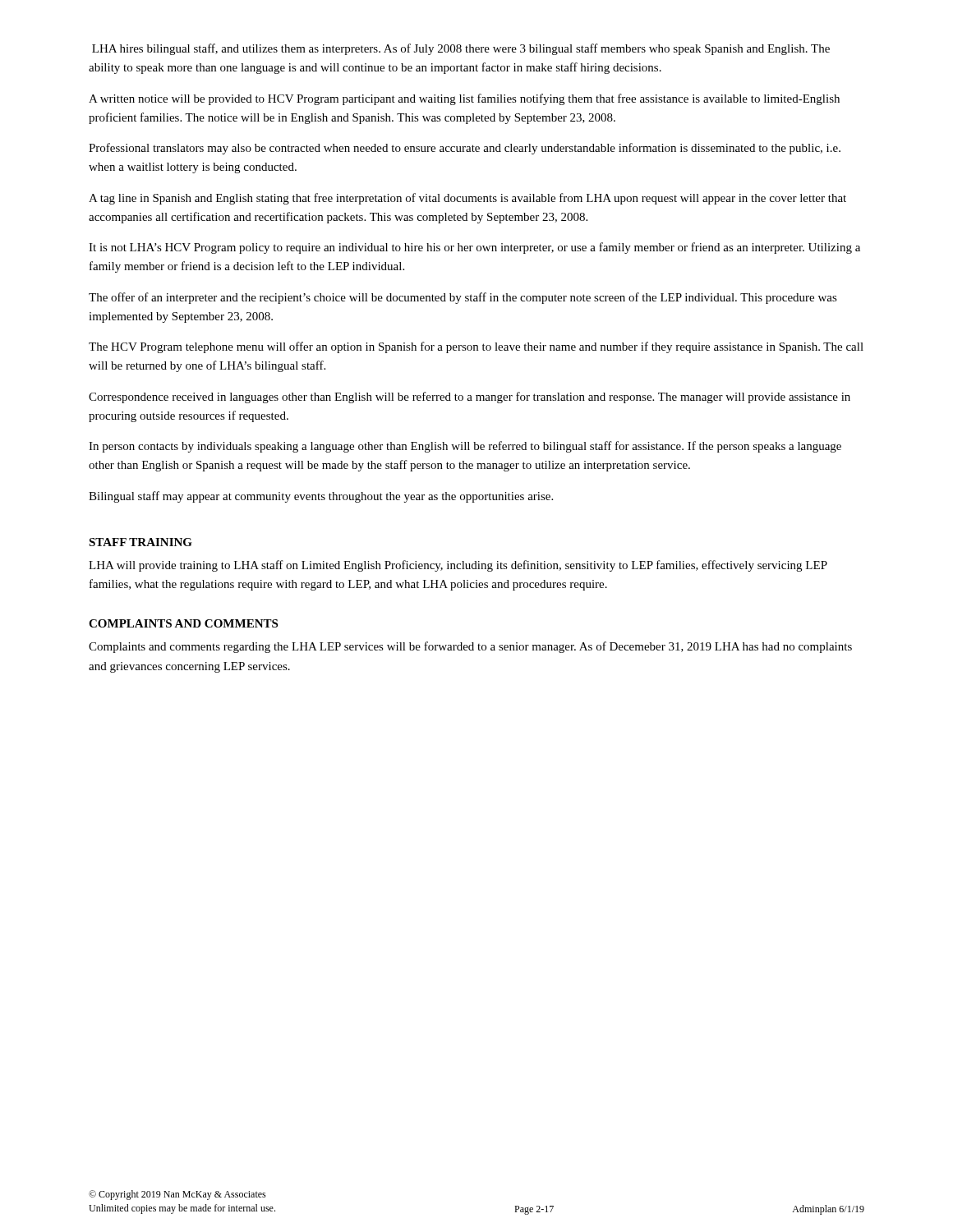953x1232 pixels.
Task: Where is the passage that starts "The offer of"?
Action: click(x=463, y=306)
